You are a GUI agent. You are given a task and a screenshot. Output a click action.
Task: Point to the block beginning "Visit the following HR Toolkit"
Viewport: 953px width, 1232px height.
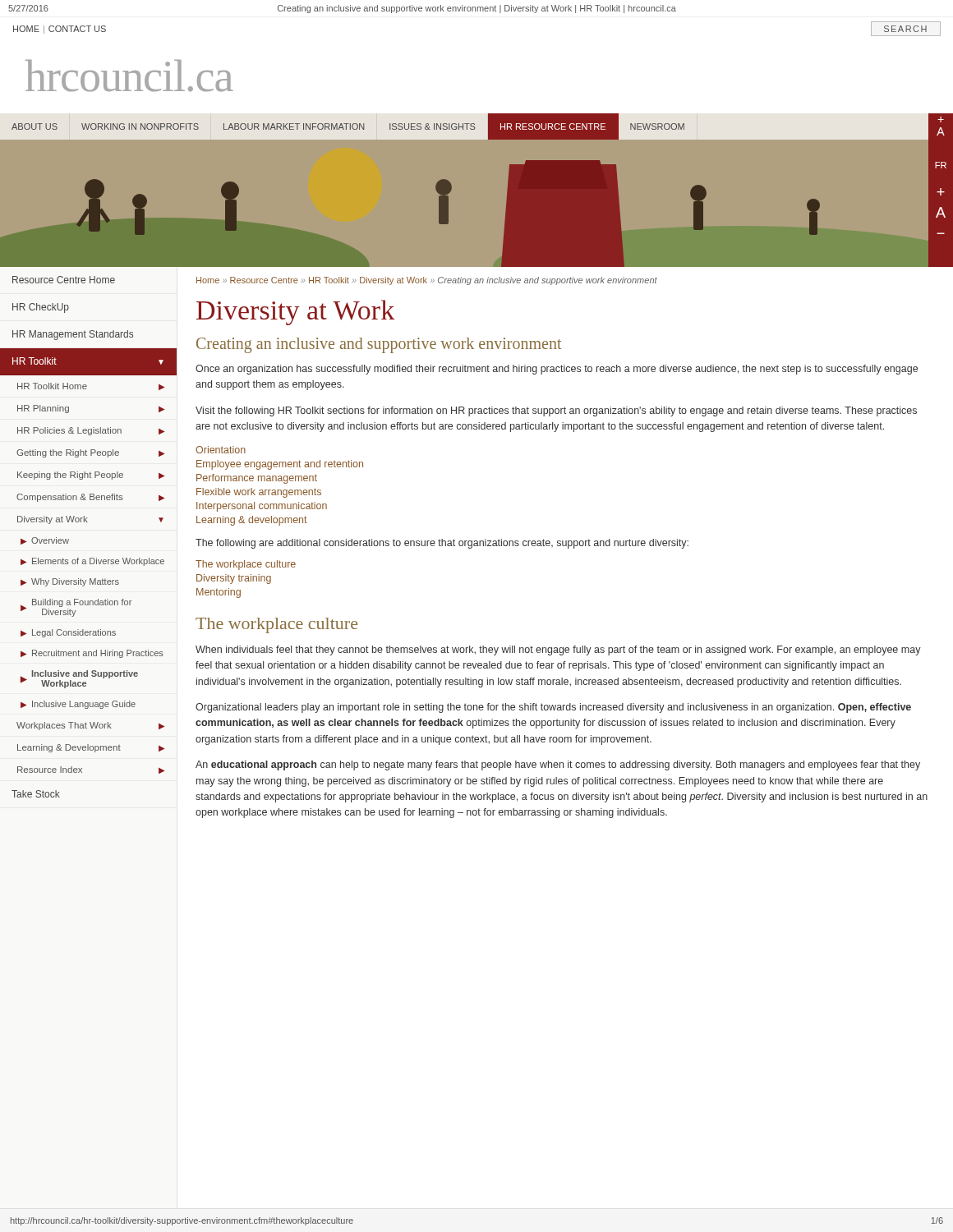click(556, 418)
